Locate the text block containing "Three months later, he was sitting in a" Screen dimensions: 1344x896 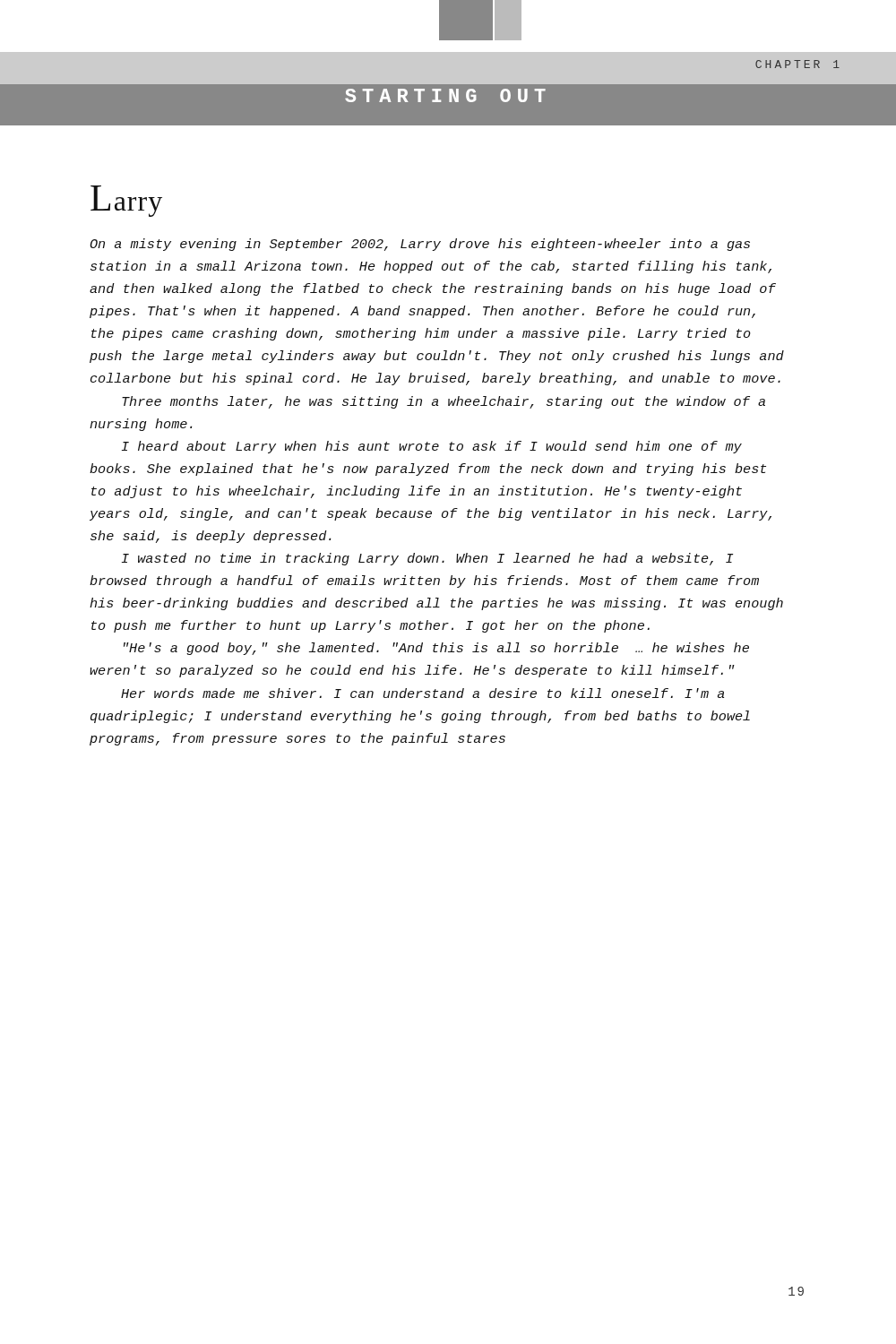[439, 414]
